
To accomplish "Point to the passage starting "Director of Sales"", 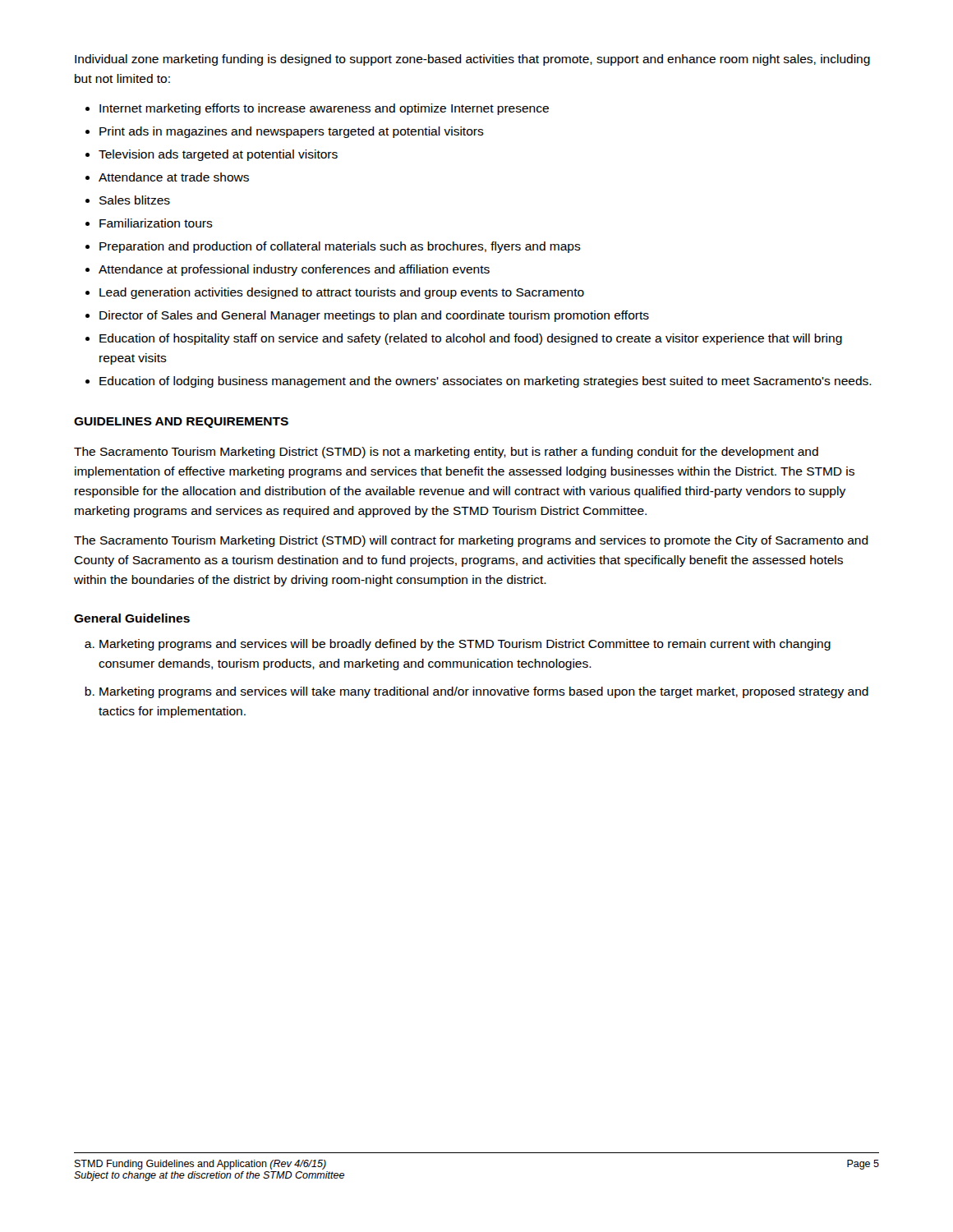I will pos(374,315).
